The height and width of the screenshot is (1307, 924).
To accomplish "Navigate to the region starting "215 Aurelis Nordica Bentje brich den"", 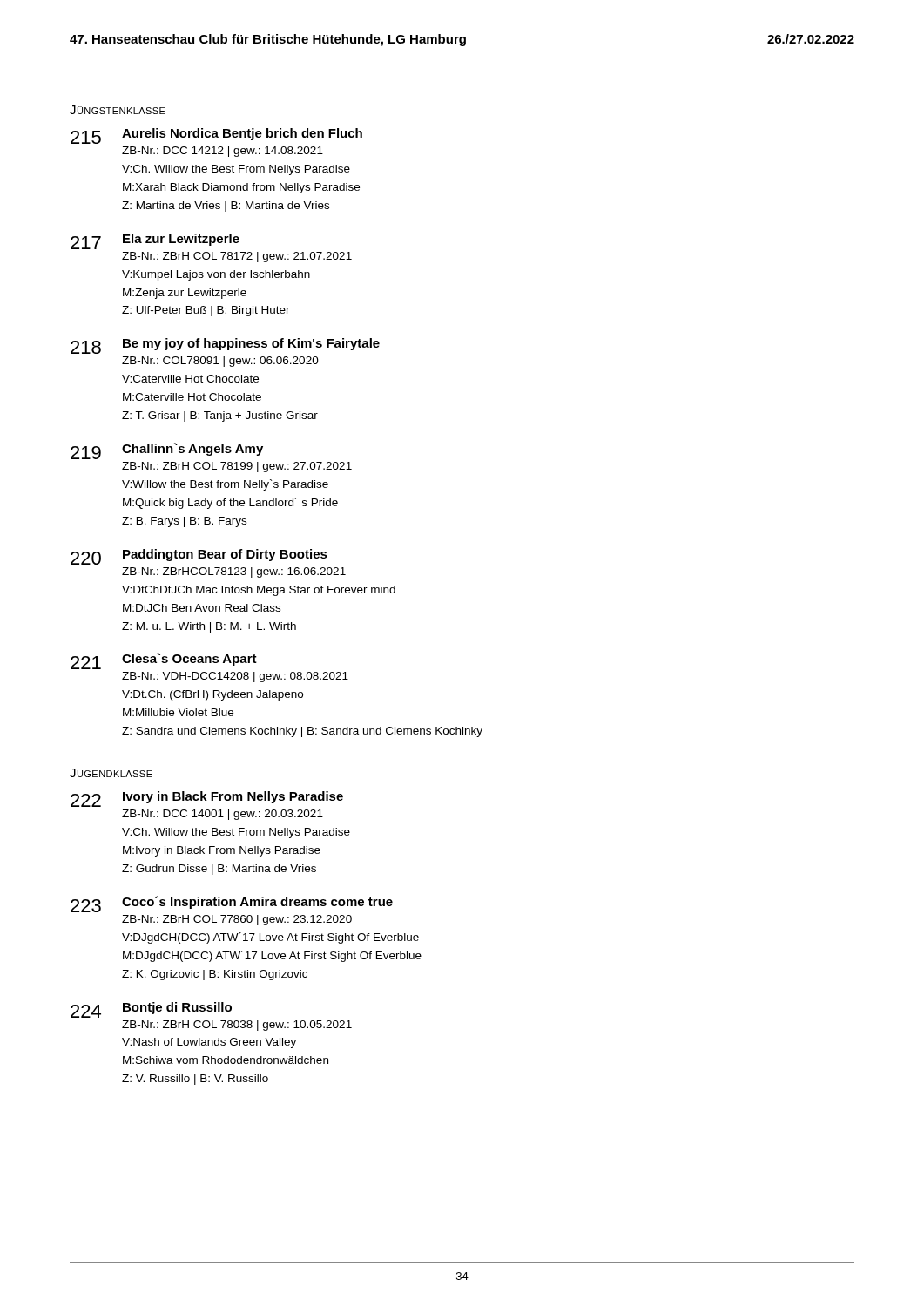I will 216,136.
